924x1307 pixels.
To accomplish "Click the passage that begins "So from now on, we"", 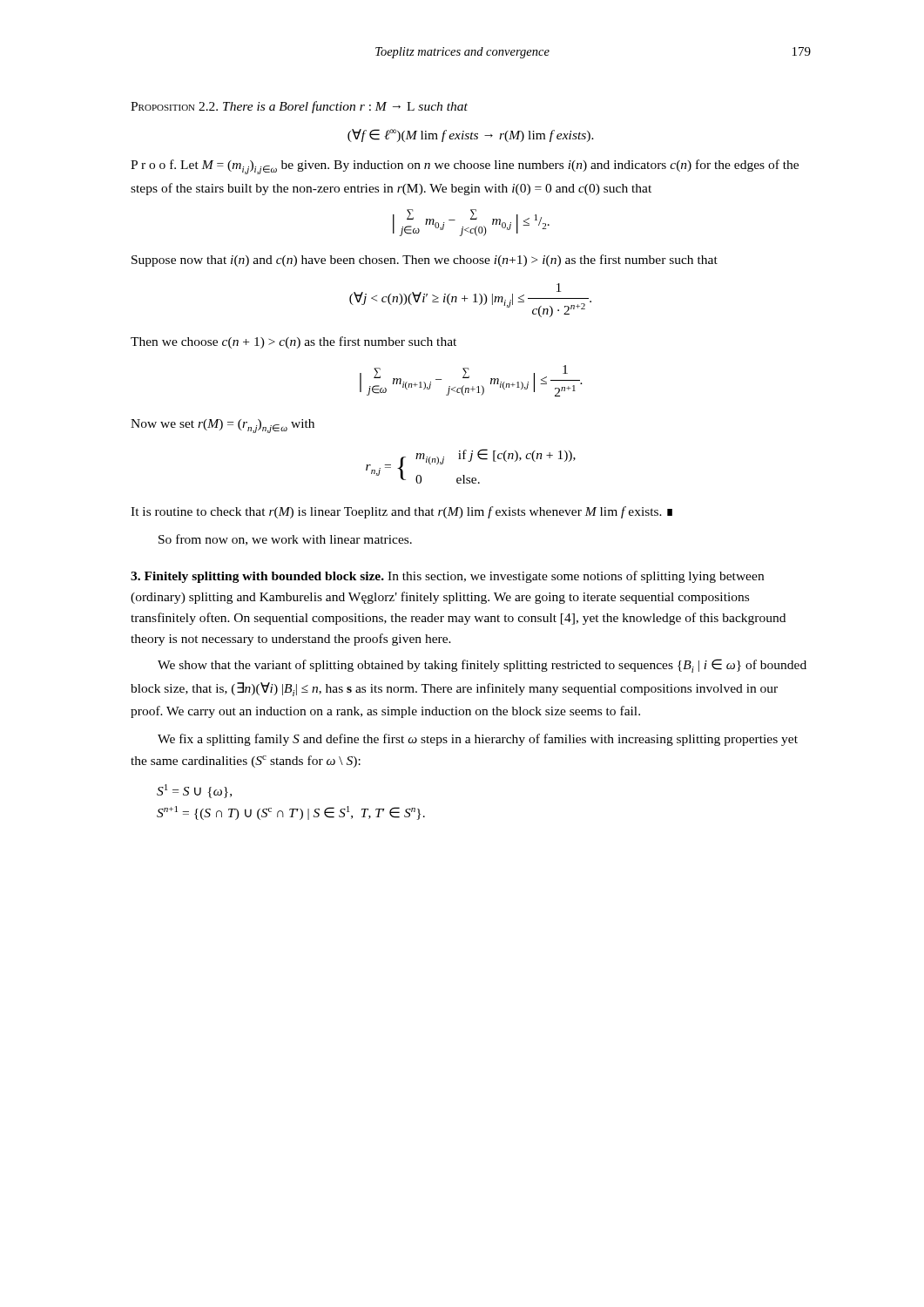I will pyautogui.click(x=285, y=539).
